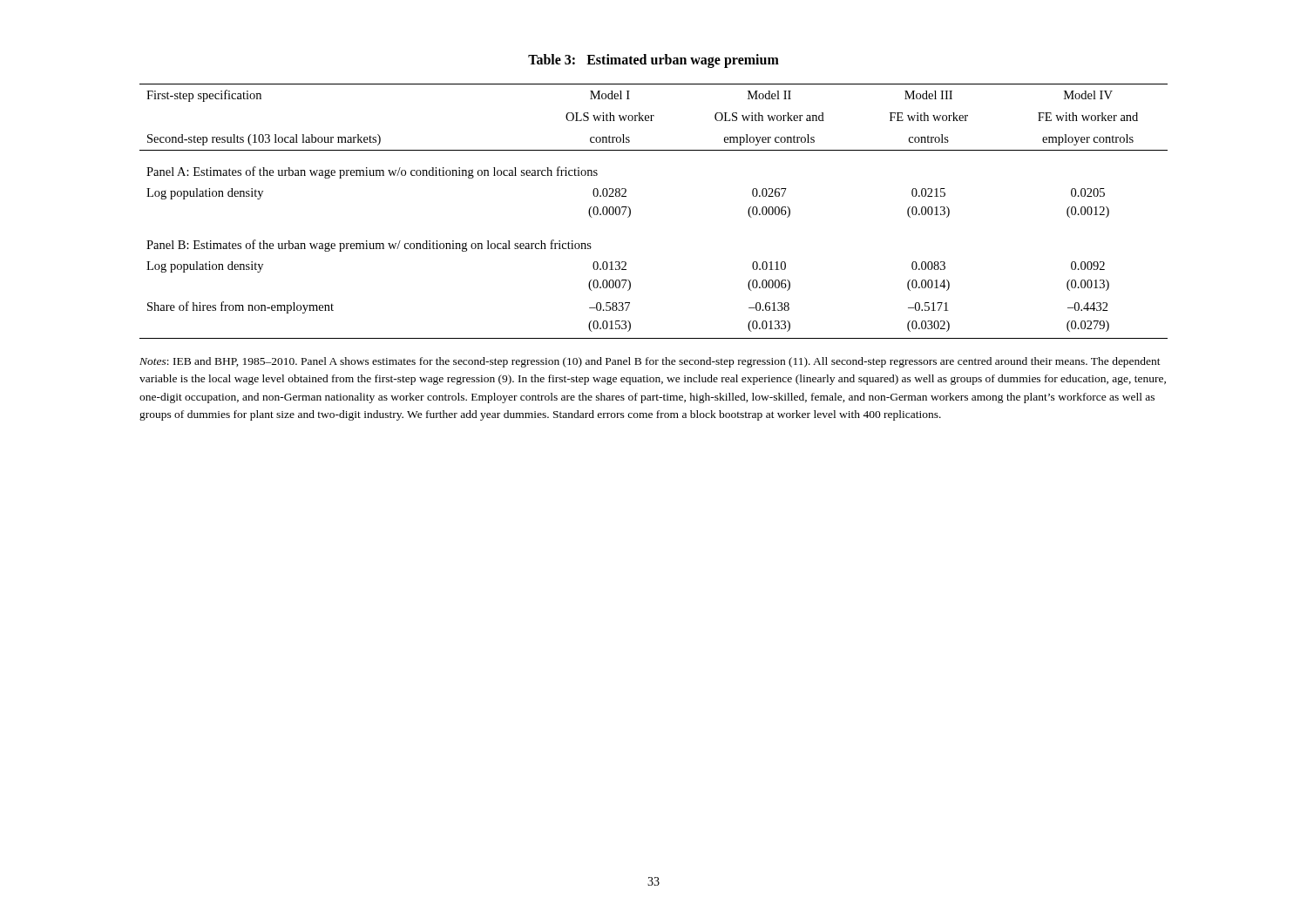The width and height of the screenshot is (1307, 924).
Task: Click the footnote
Action: click(653, 387)
